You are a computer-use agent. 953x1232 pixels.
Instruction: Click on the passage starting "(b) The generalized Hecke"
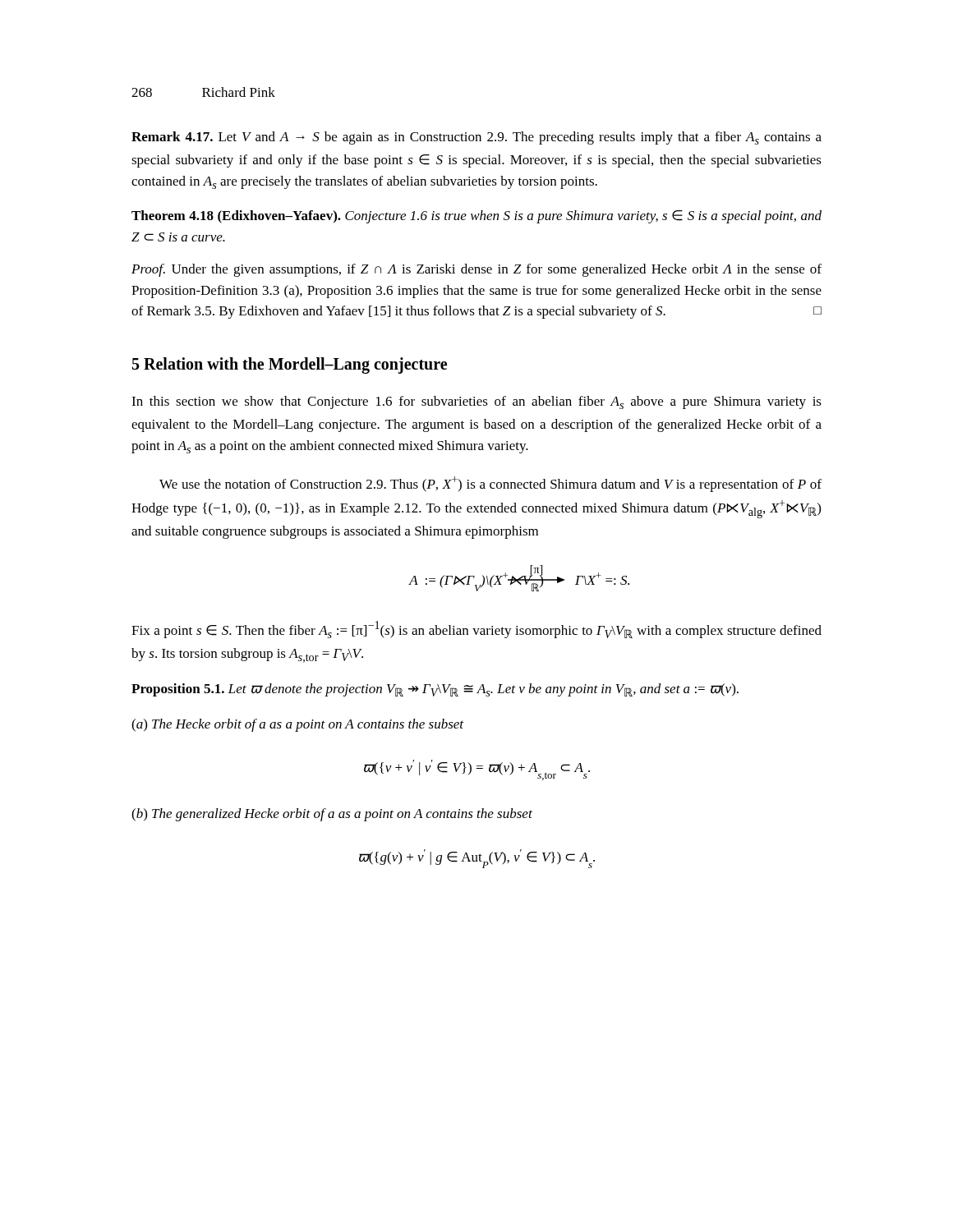[x=476, y=813]
